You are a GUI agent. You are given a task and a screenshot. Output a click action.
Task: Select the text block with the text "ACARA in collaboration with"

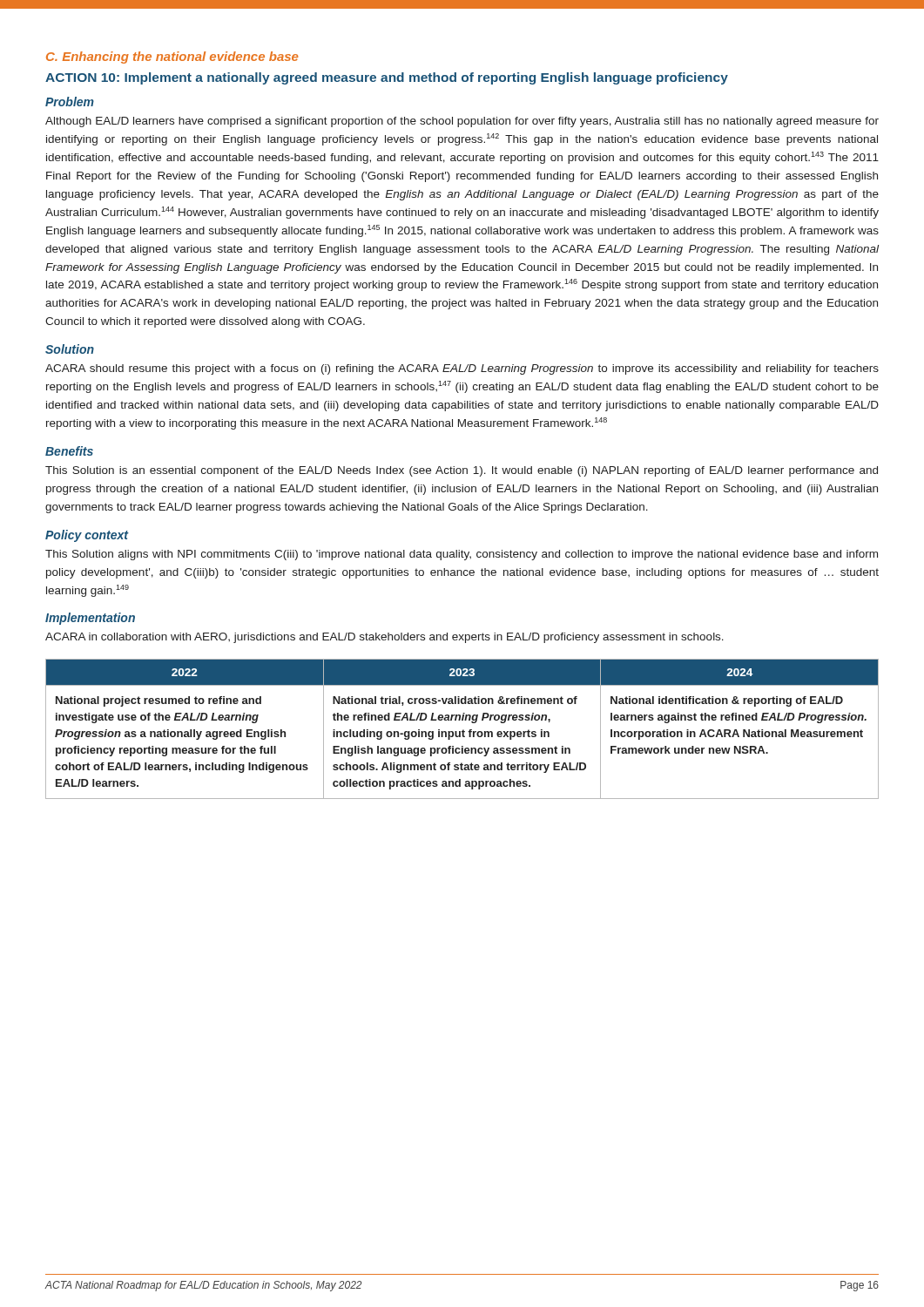coord(385,637)
